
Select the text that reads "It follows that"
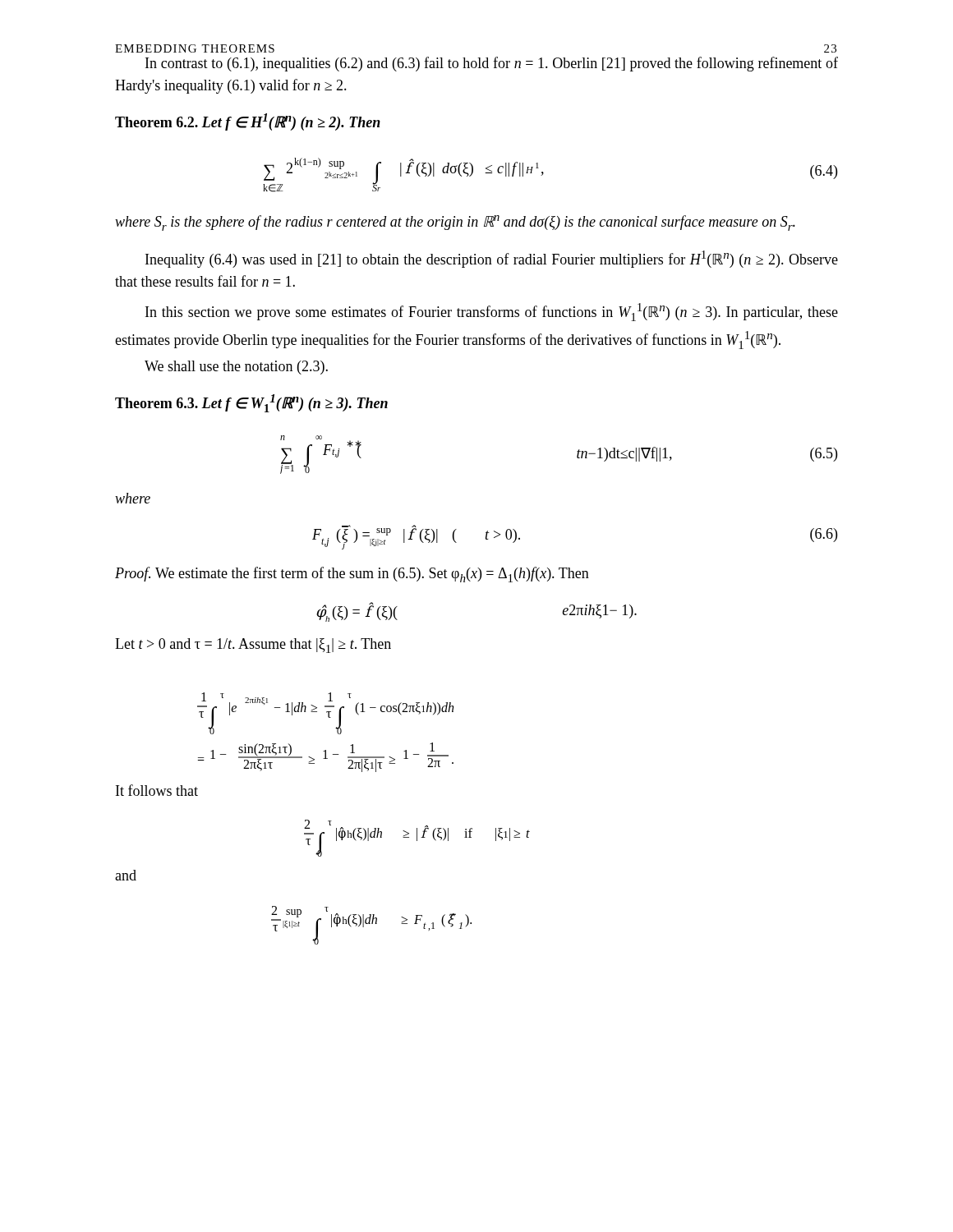(157, 791)
